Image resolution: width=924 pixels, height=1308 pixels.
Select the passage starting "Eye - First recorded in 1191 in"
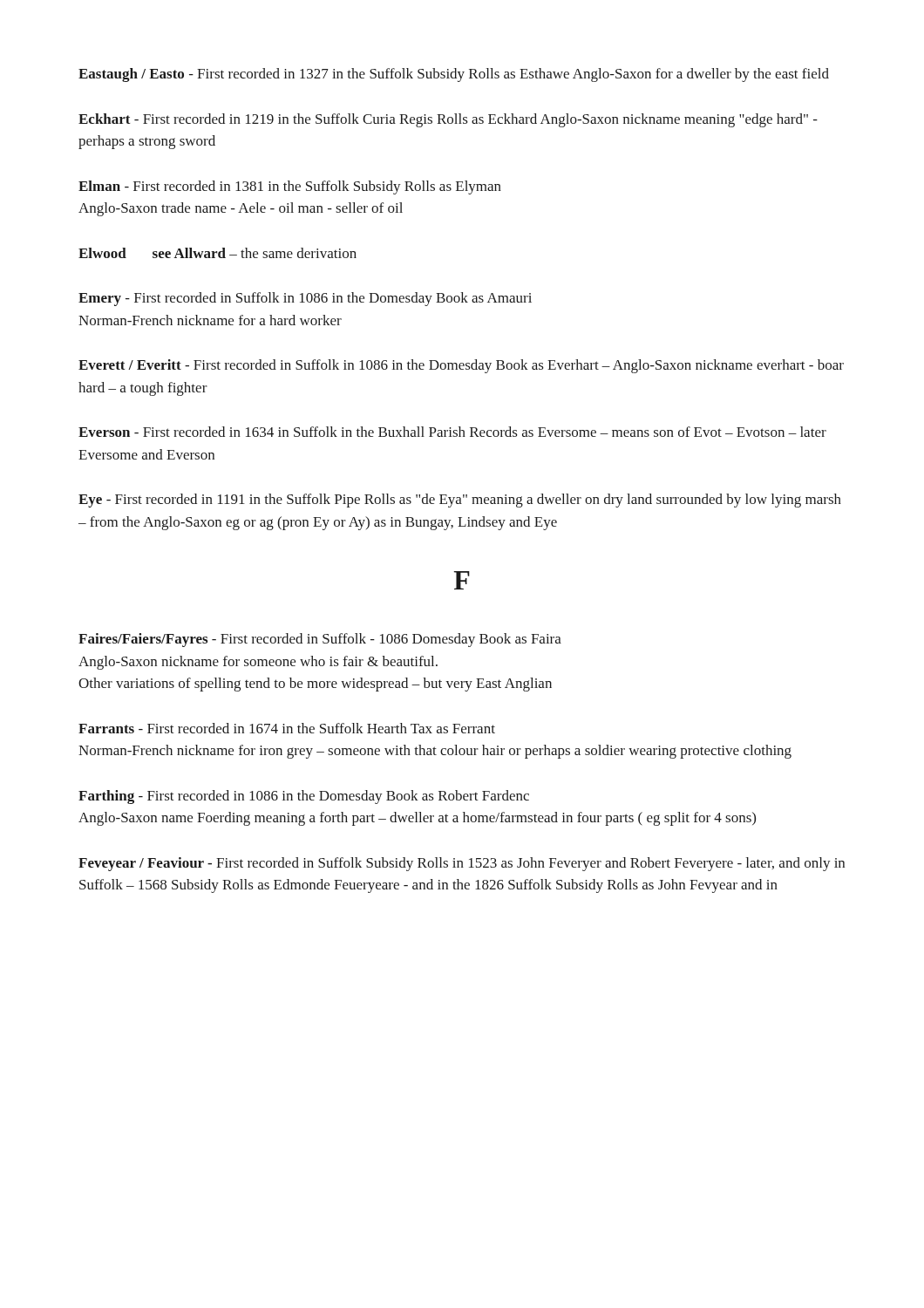coord(460,510)
